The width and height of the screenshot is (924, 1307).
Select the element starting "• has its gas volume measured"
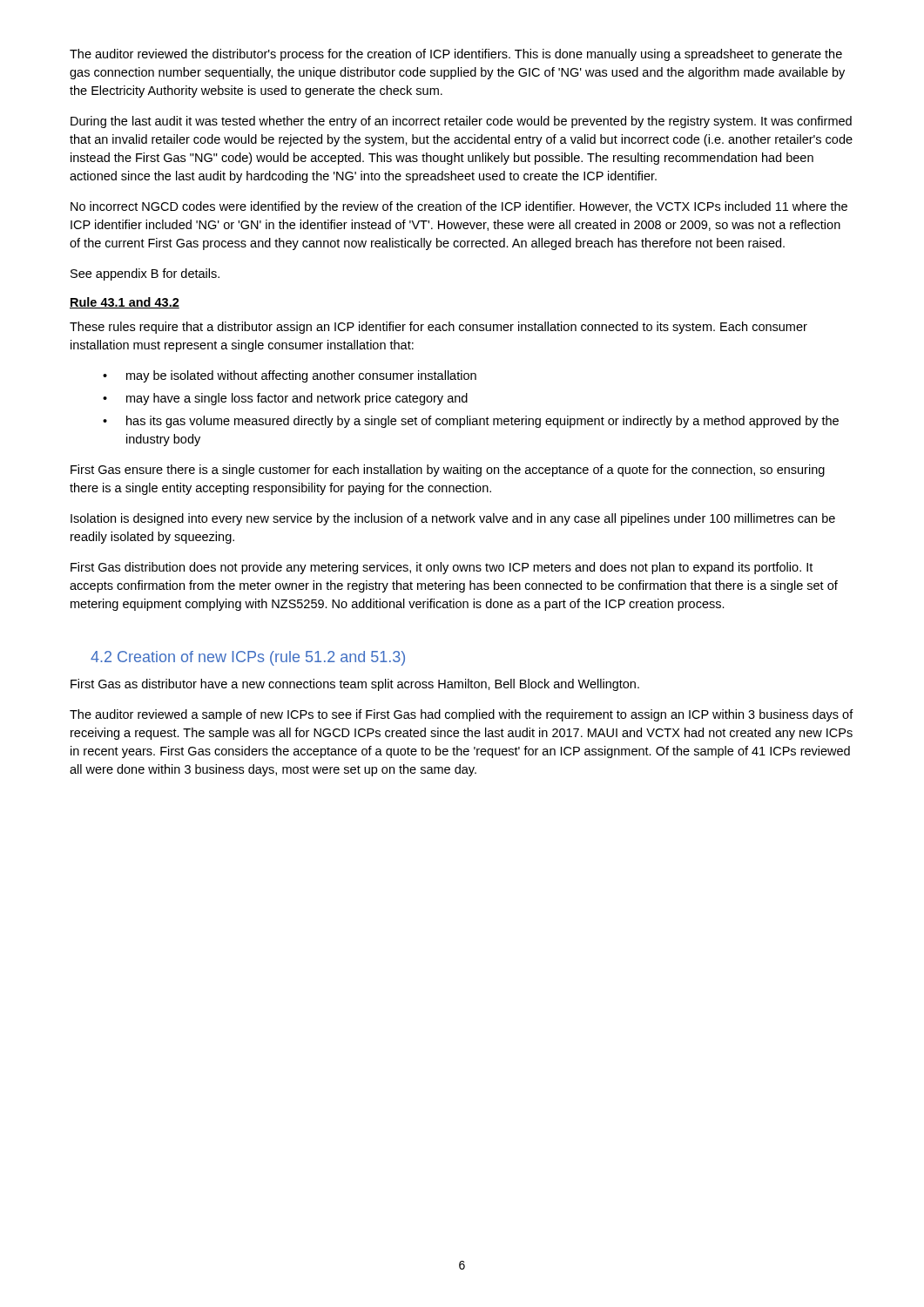pos(479,431)
